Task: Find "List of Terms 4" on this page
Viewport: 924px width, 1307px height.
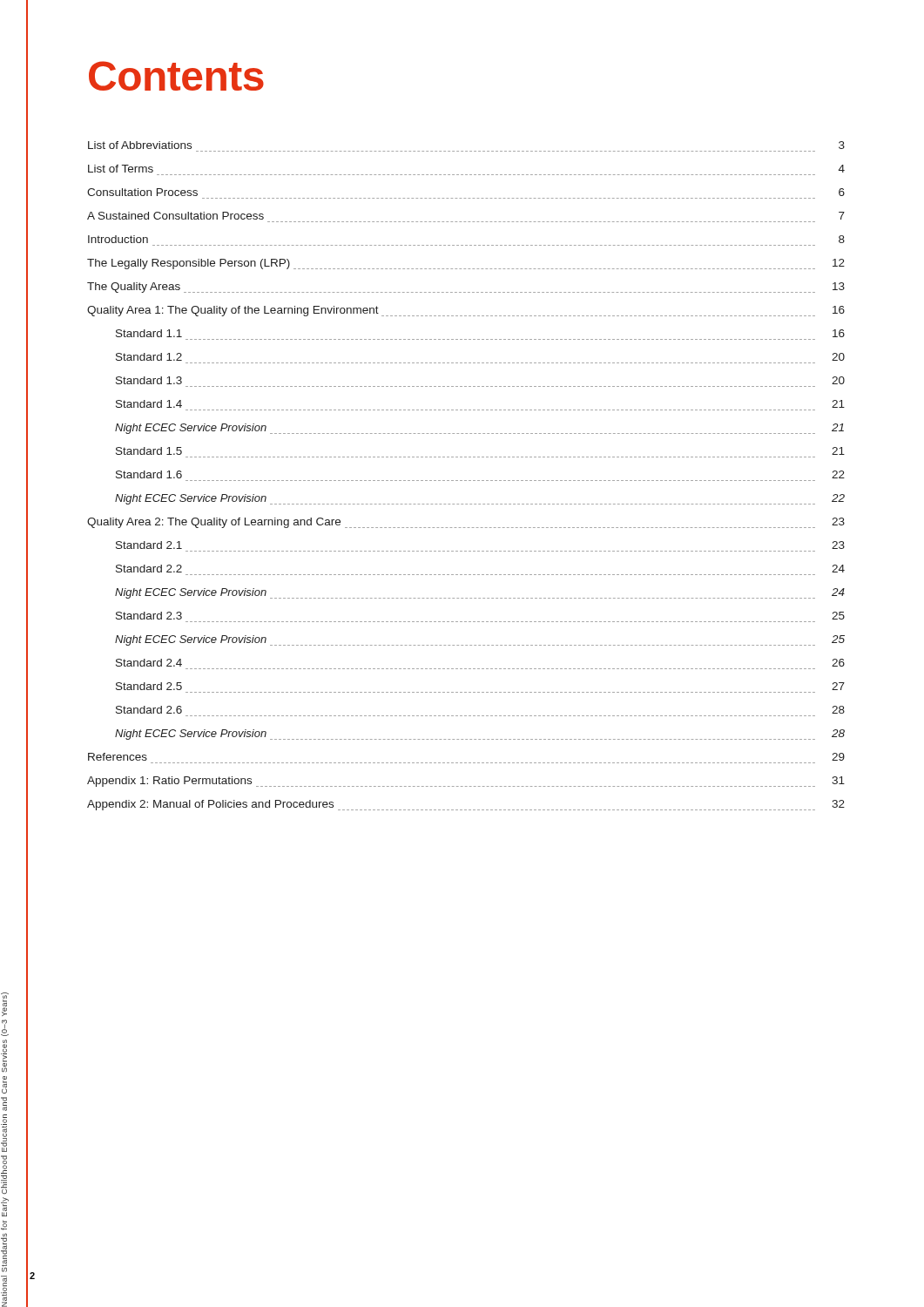Action: tap(466, 169)
